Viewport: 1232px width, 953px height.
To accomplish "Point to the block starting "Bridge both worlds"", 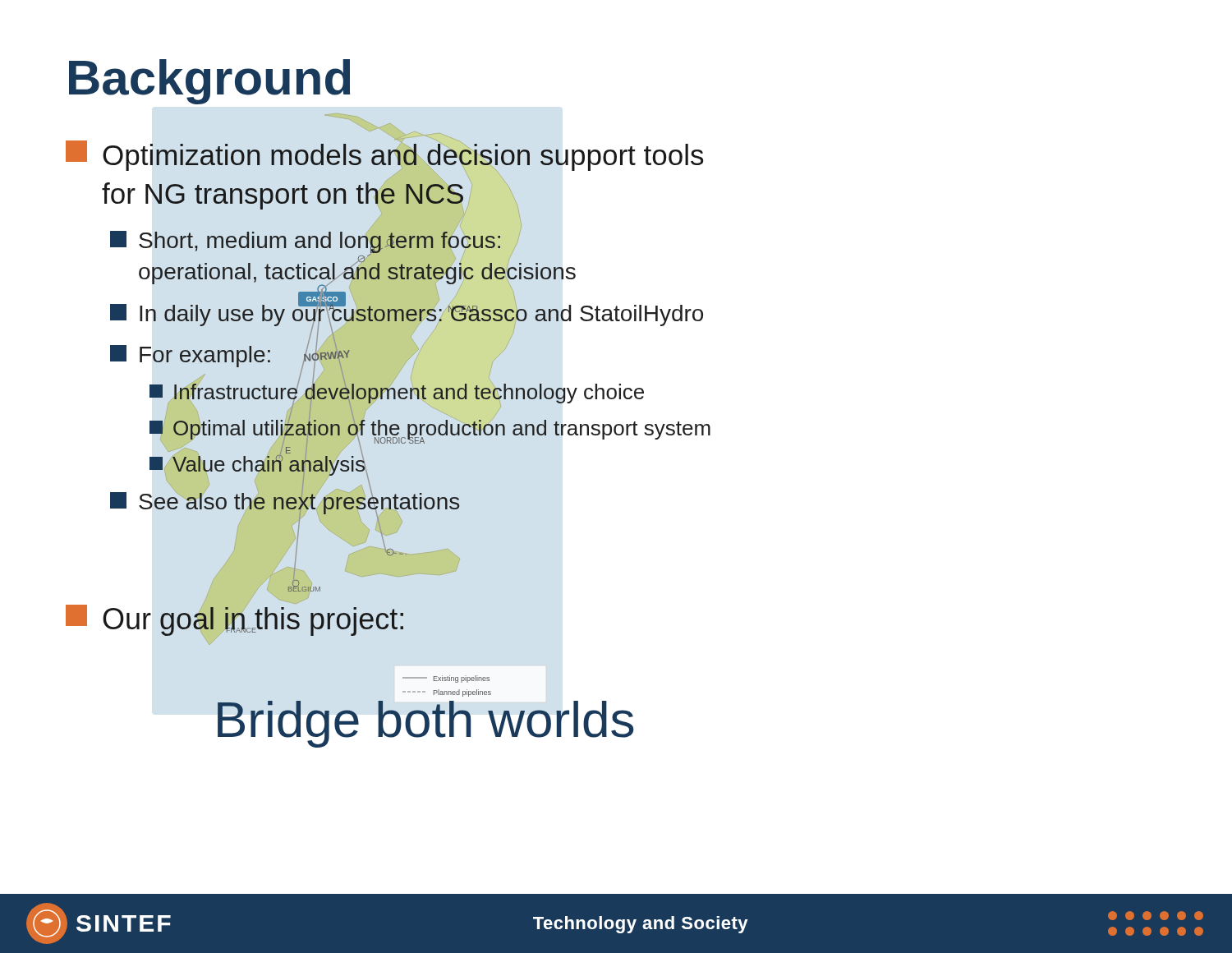I will click(424, 719).
